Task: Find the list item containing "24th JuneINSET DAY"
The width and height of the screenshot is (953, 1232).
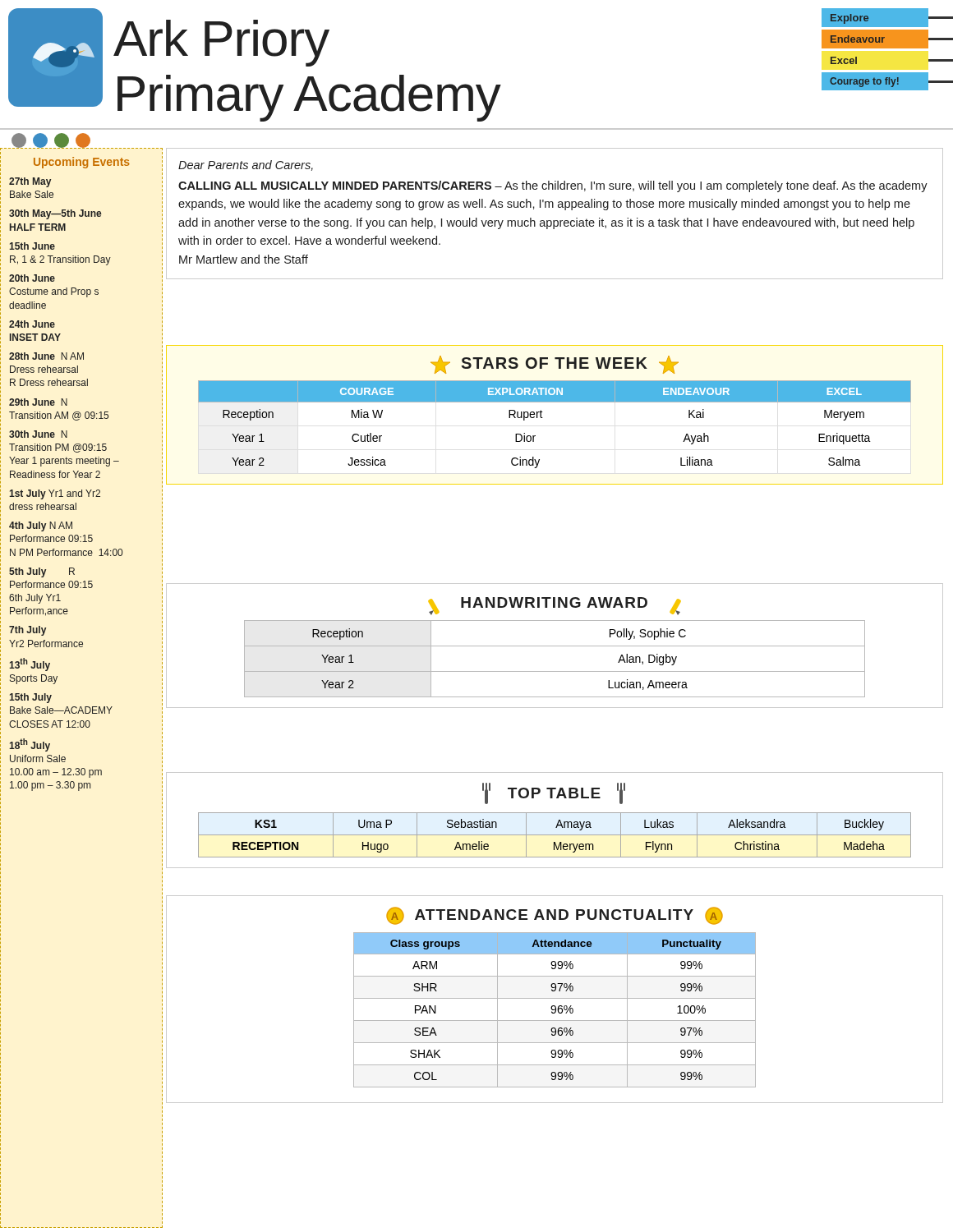Action: (35, 331)
